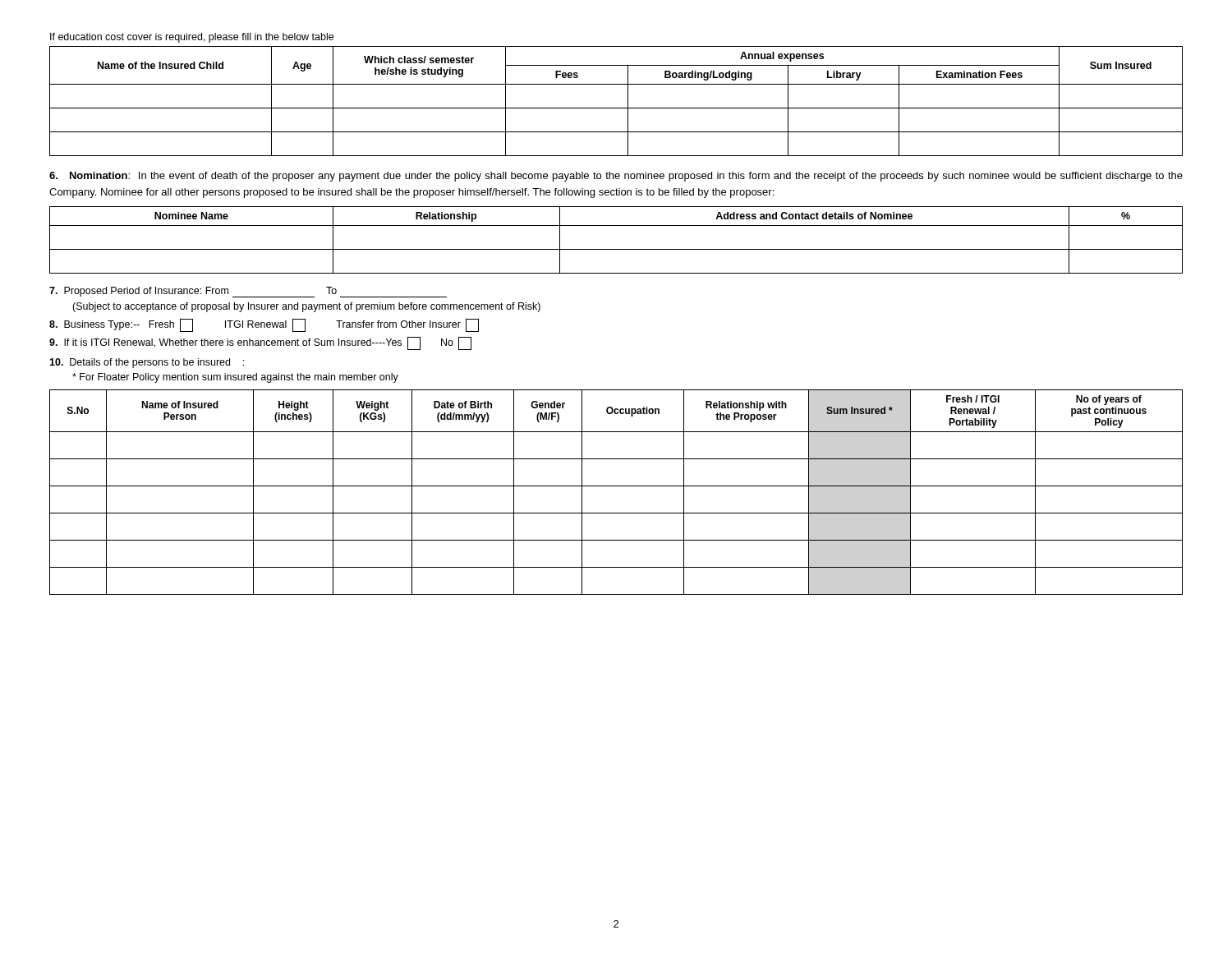This screenshot has width=1232, height=953.
Task: Find the text block that says "Business Type:-- Fresh ITGI Renewal Transfer from"
Action: [264, 325]
